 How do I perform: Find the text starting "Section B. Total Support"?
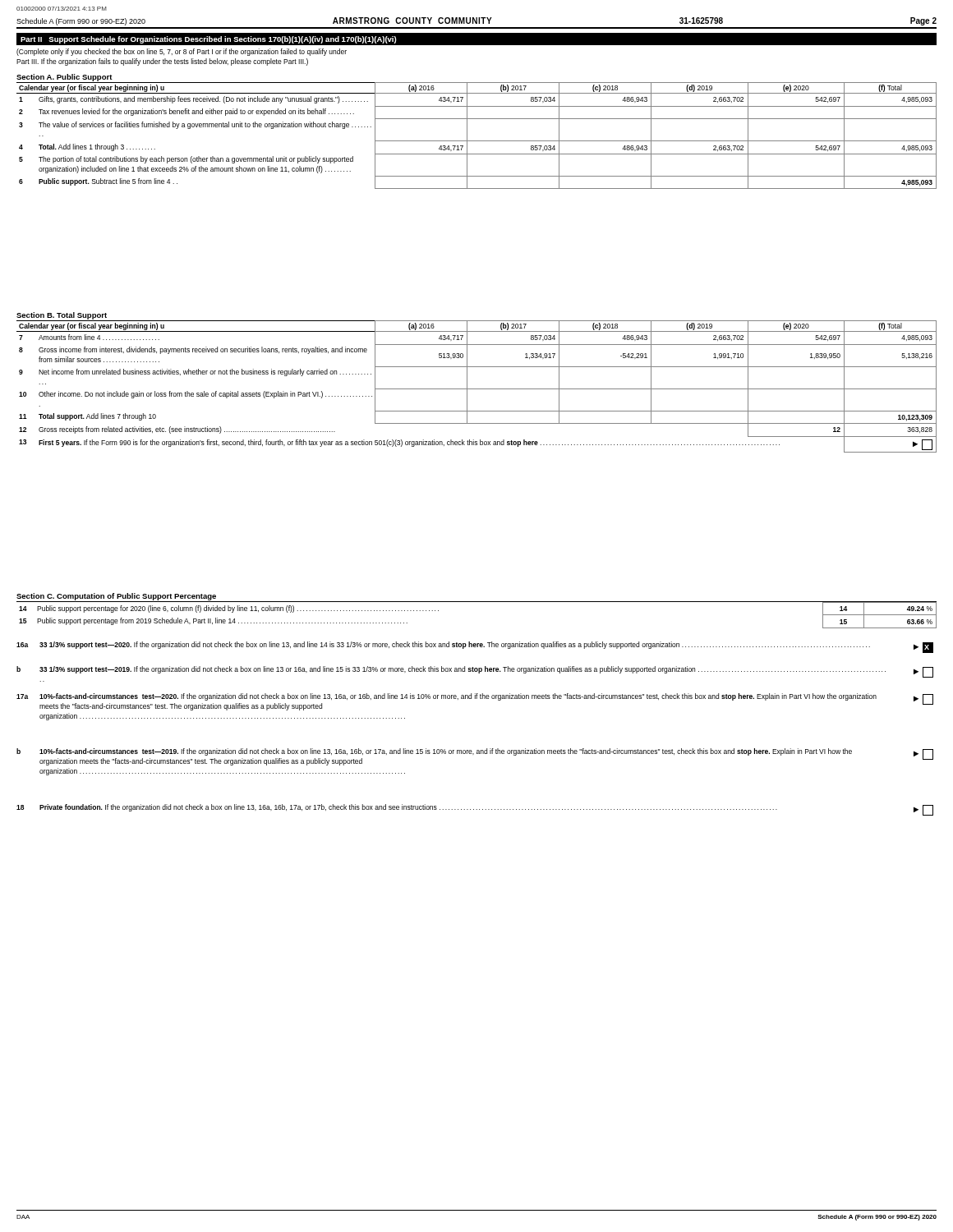tap(62, 315)
